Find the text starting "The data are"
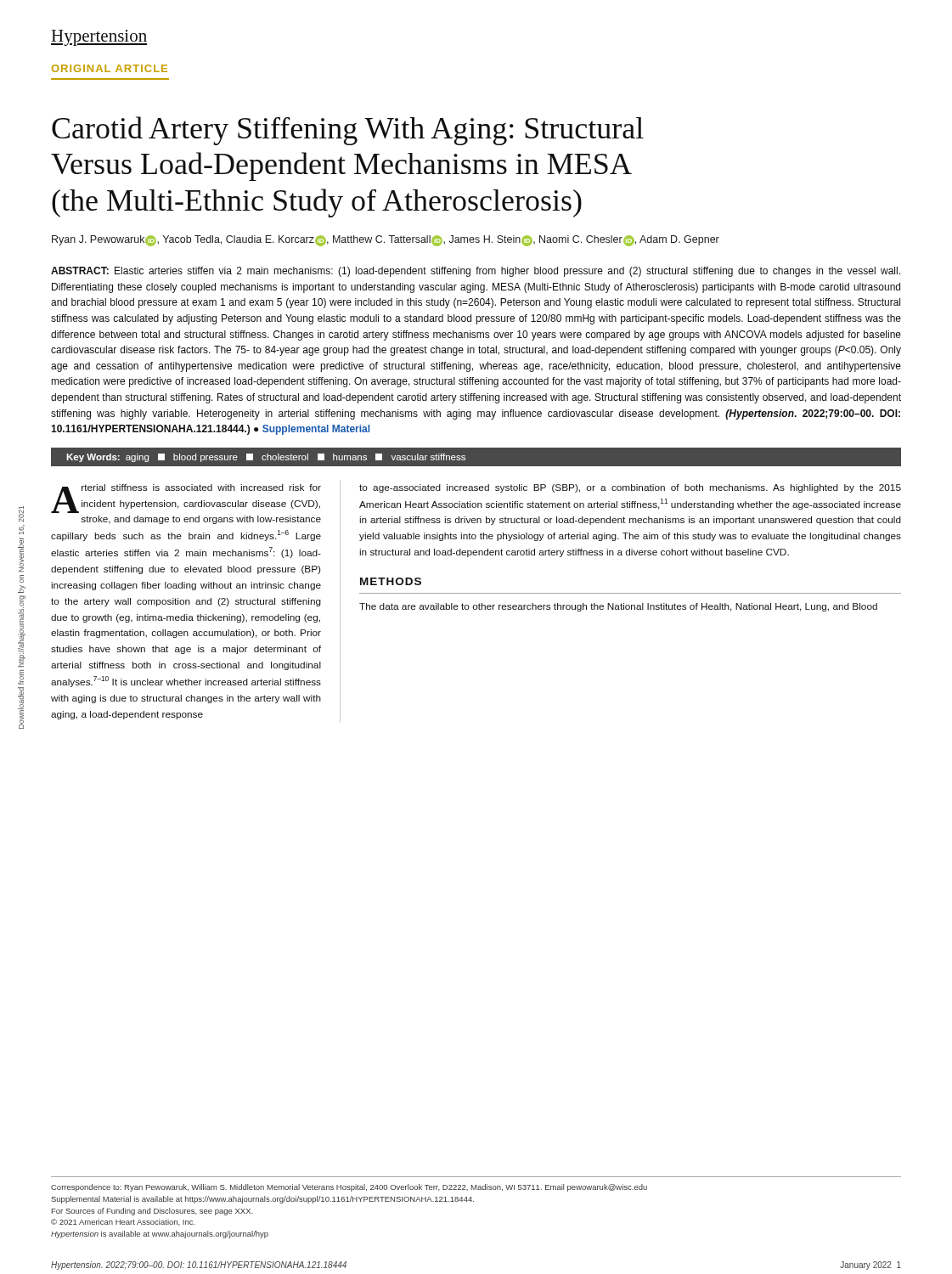The height and width of the screenshot is (1274, 952). click(618, 606)
